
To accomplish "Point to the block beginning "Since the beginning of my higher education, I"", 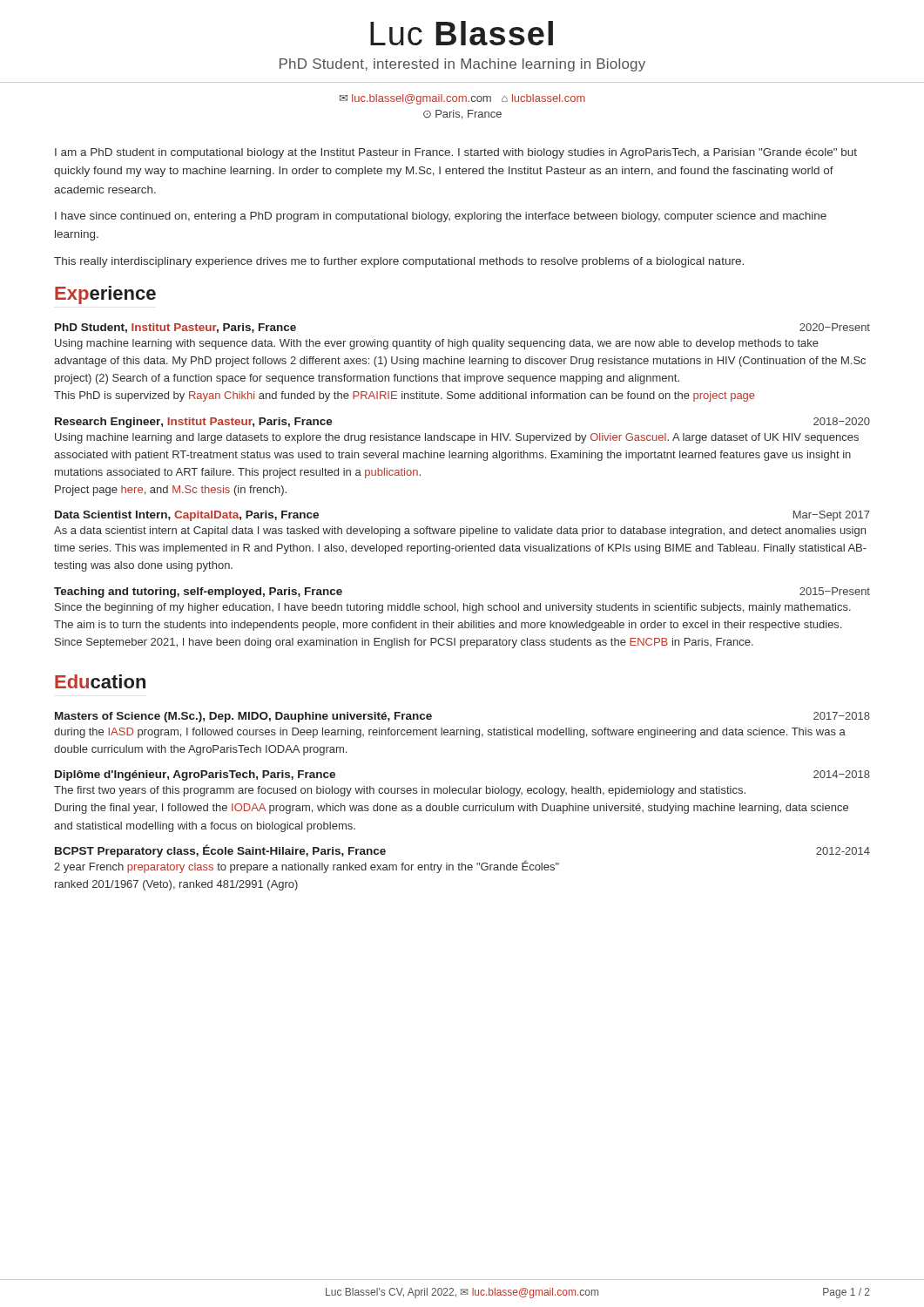I will click(453, 624).
